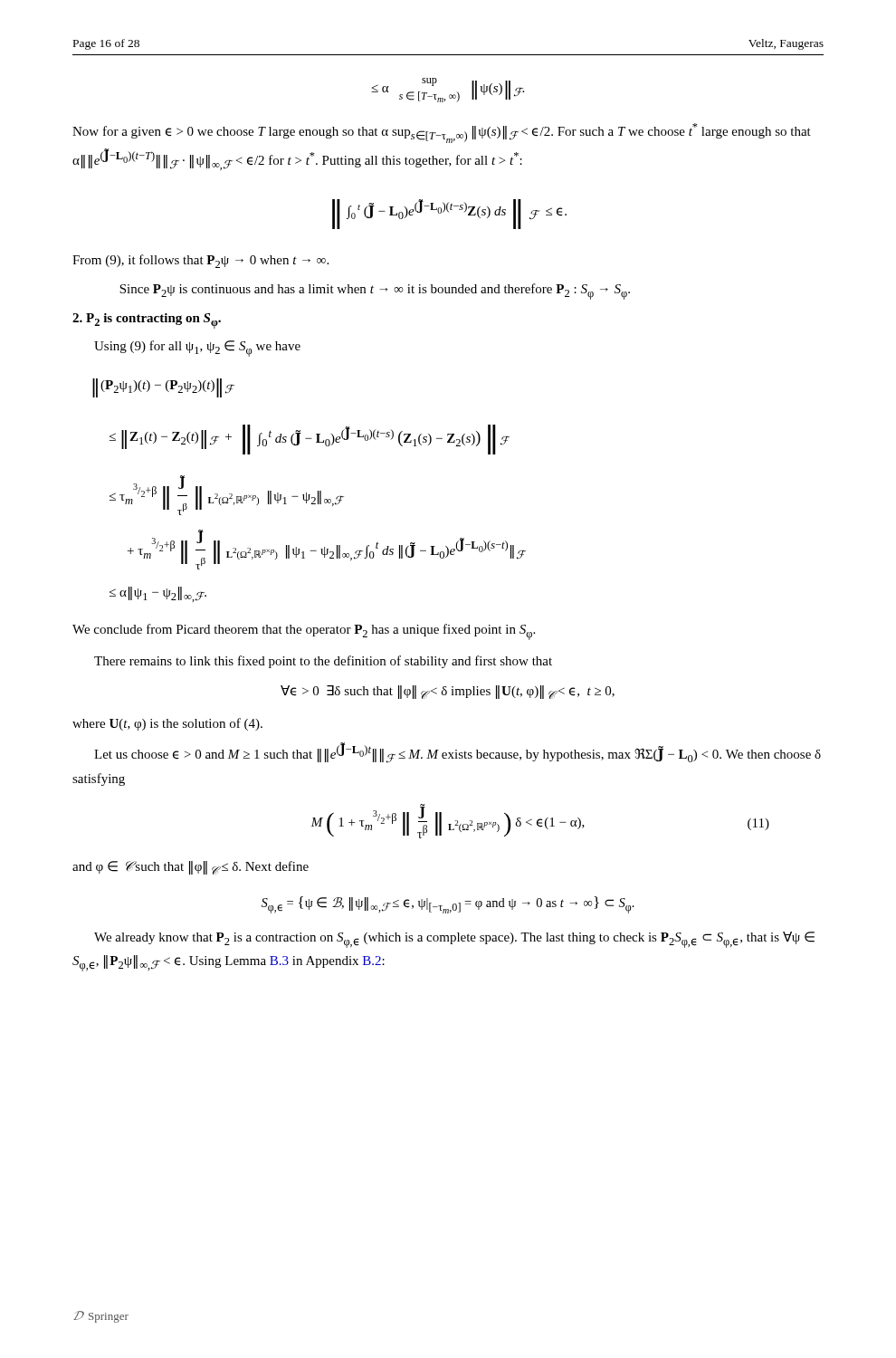This screenshot has width=896, height=1358.
Task: Where is the passage that starts "There remains to link this"?
Action: point(323,660)
